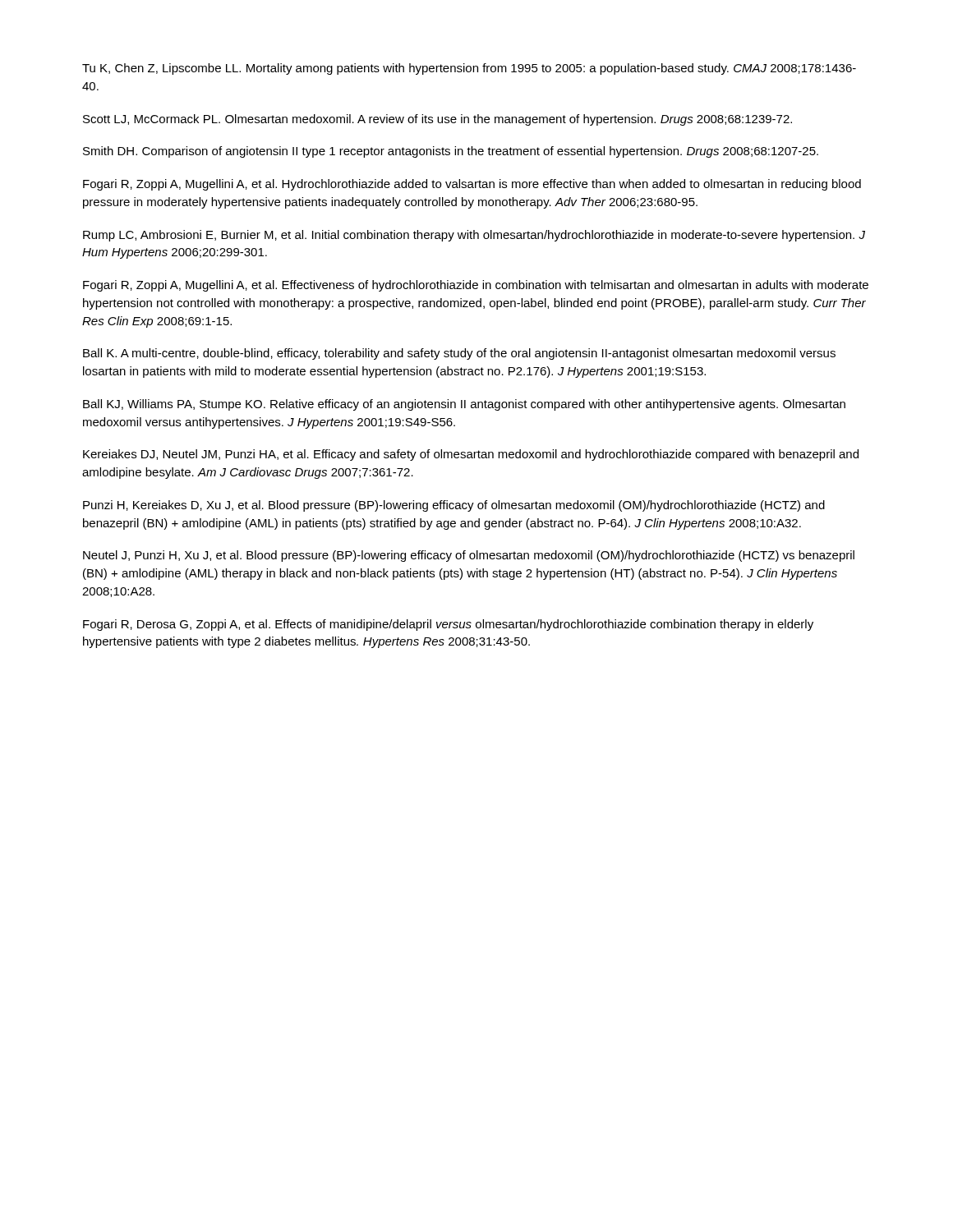Select the element starting "Ball KJ, Williams PA, Stumpe KO. Relative efficacy"
The width and height of the screenshot is (953, 1232).
(x=464, y=412)
